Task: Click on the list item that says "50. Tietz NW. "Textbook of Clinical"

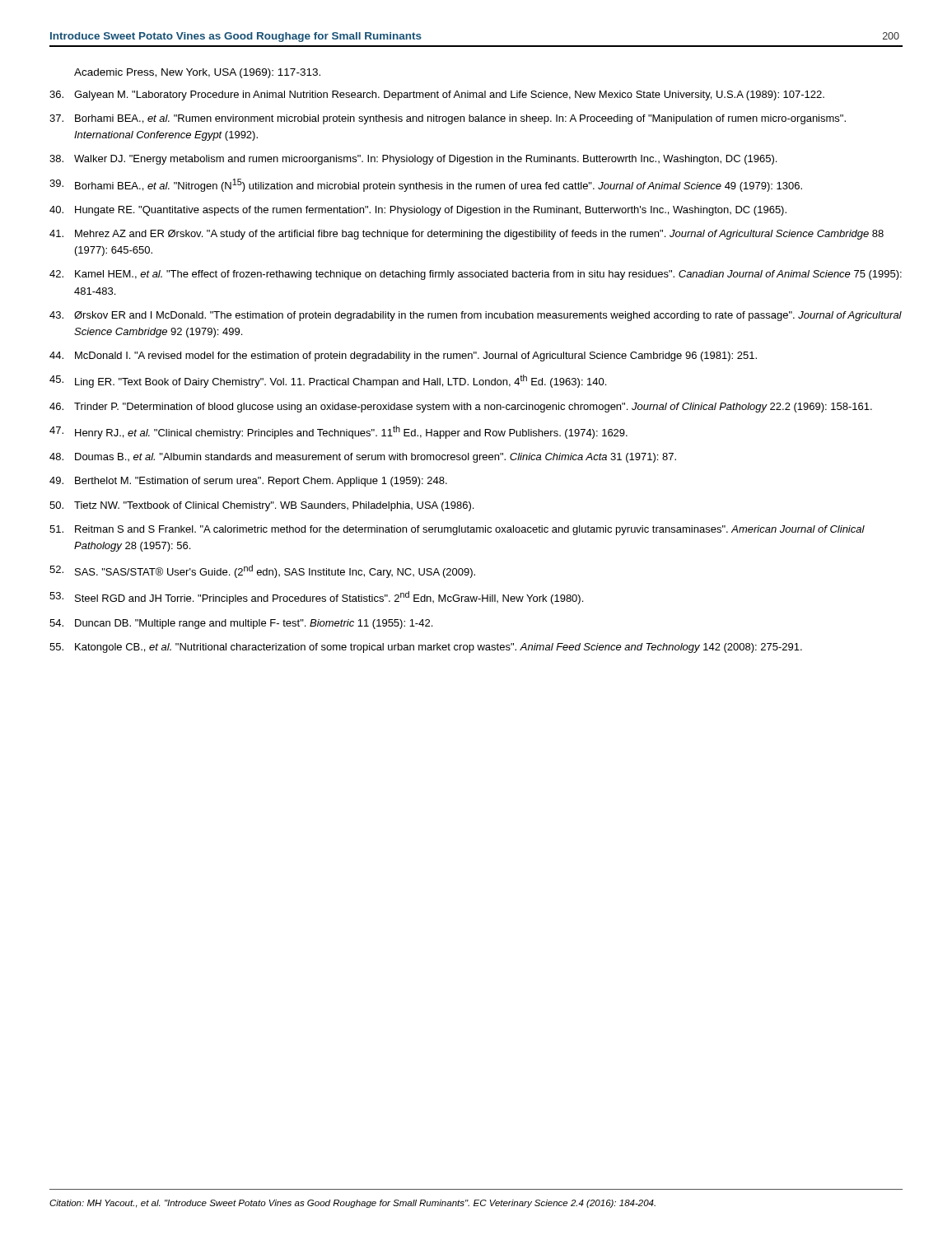Action: pos(476,505)
